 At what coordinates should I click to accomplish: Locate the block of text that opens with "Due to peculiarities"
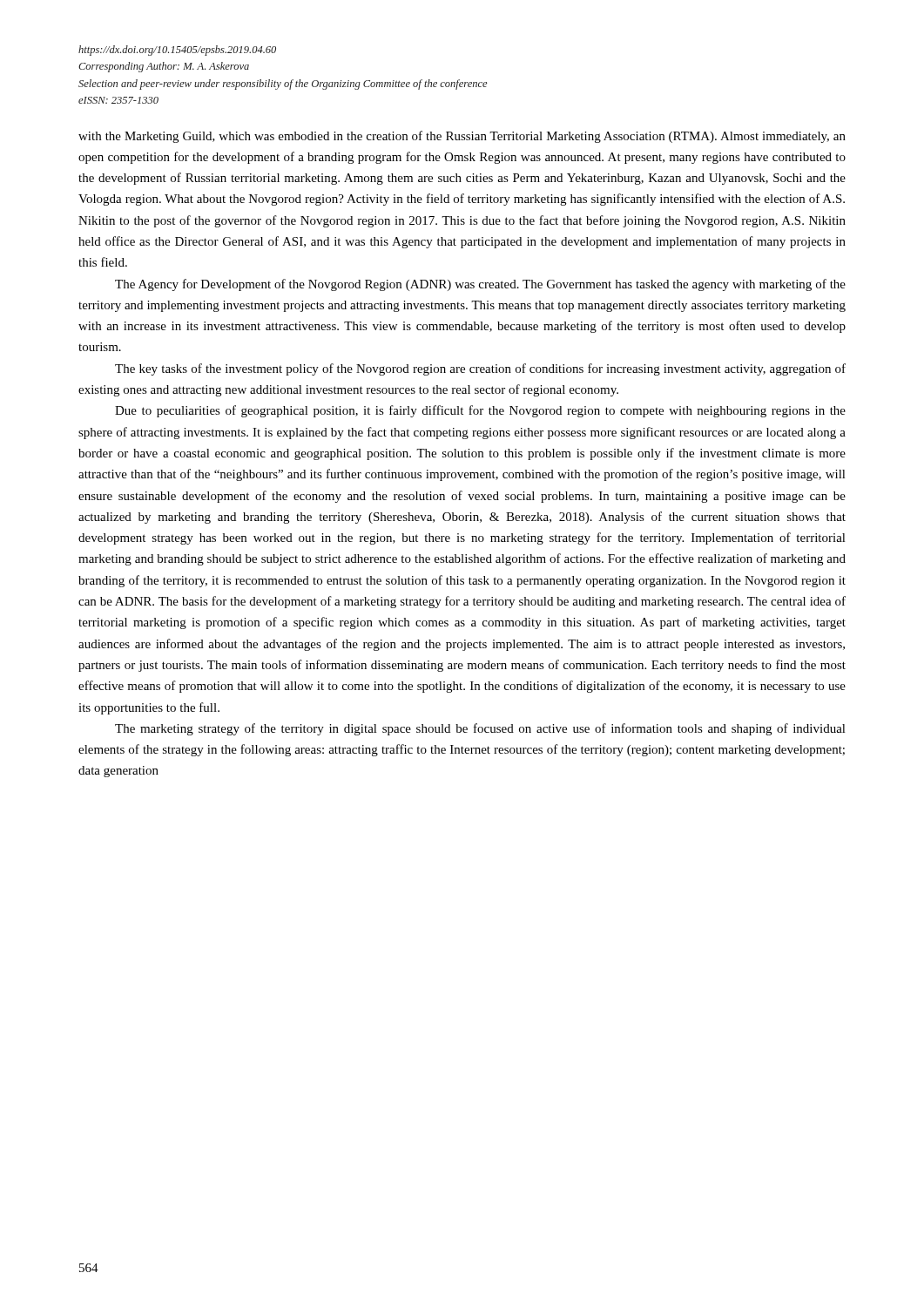(462, 559)
